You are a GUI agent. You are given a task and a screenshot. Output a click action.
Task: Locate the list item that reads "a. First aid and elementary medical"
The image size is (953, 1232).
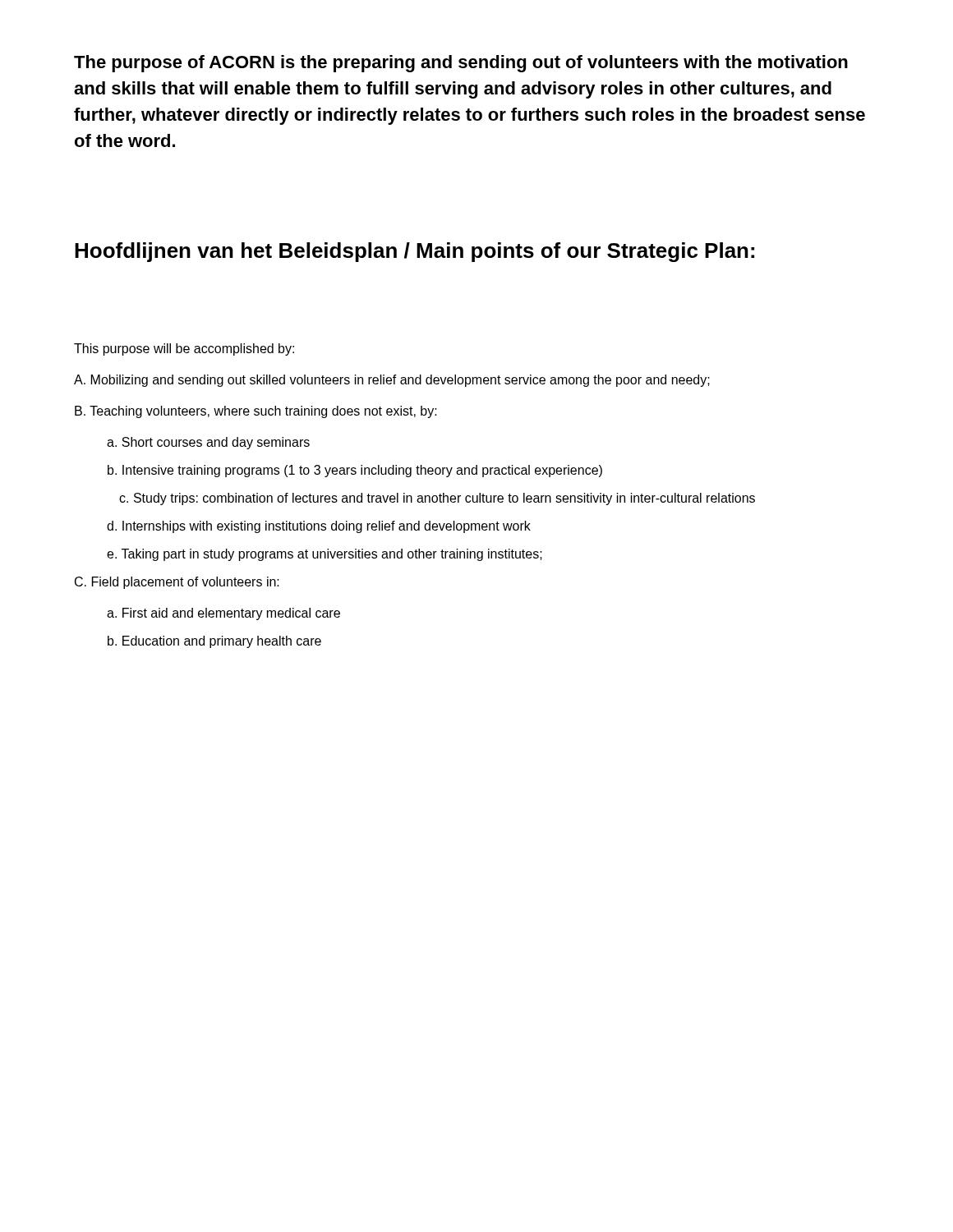(x=224, y=613)
